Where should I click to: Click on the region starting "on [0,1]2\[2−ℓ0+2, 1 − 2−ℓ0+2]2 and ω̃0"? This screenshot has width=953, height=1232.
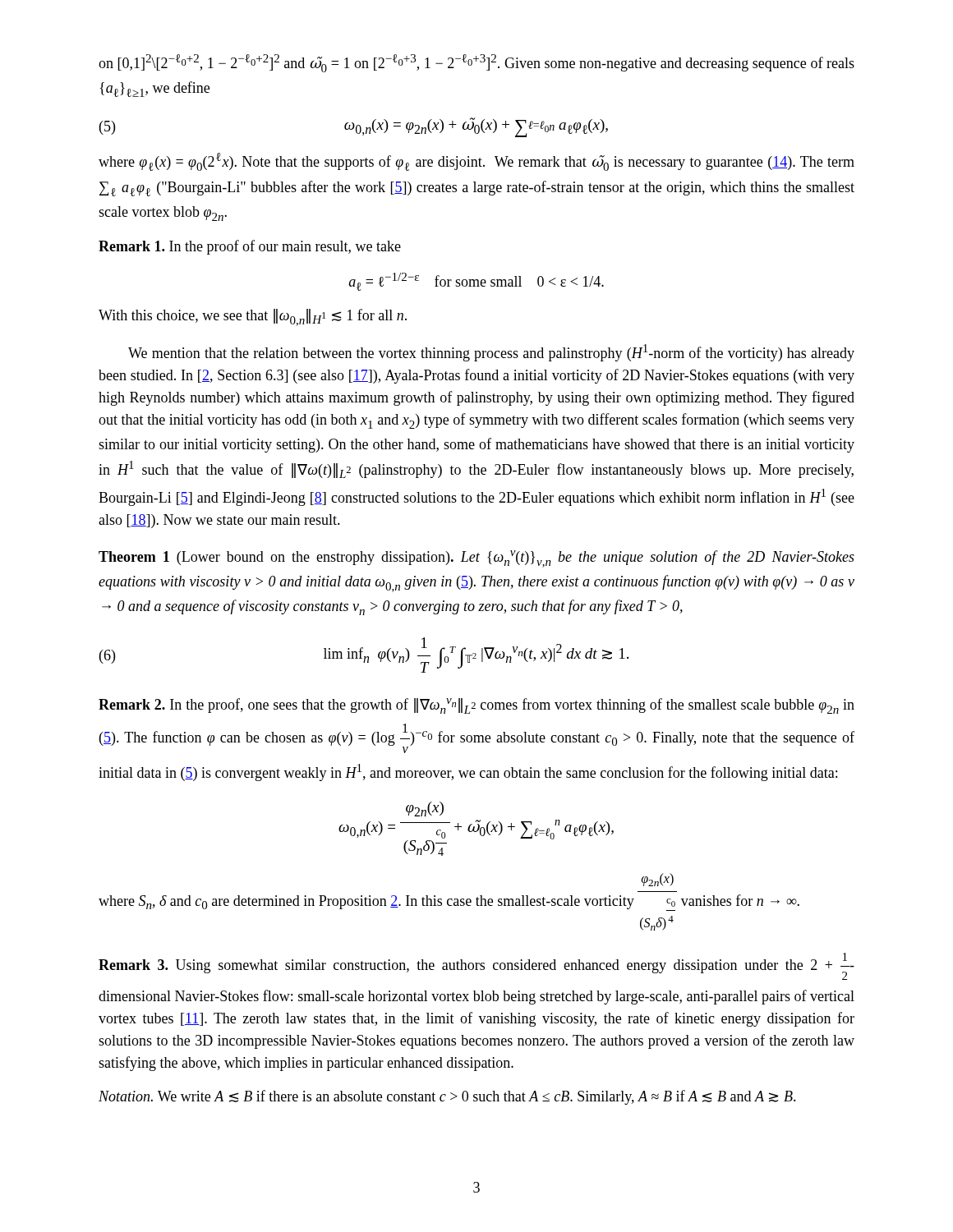point(476,63)
